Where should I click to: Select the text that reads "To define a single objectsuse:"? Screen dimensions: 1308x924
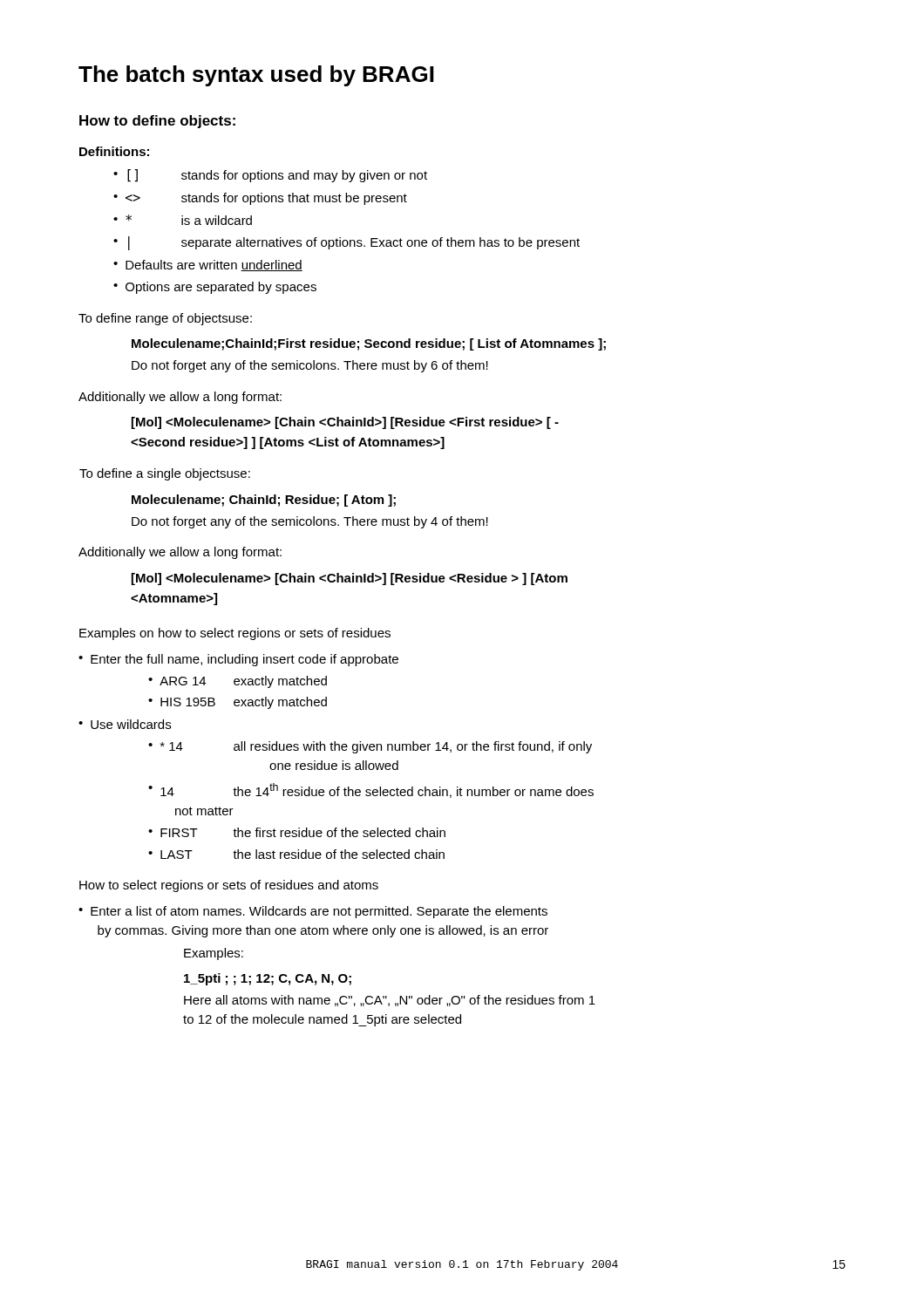(x=165, y=474)
